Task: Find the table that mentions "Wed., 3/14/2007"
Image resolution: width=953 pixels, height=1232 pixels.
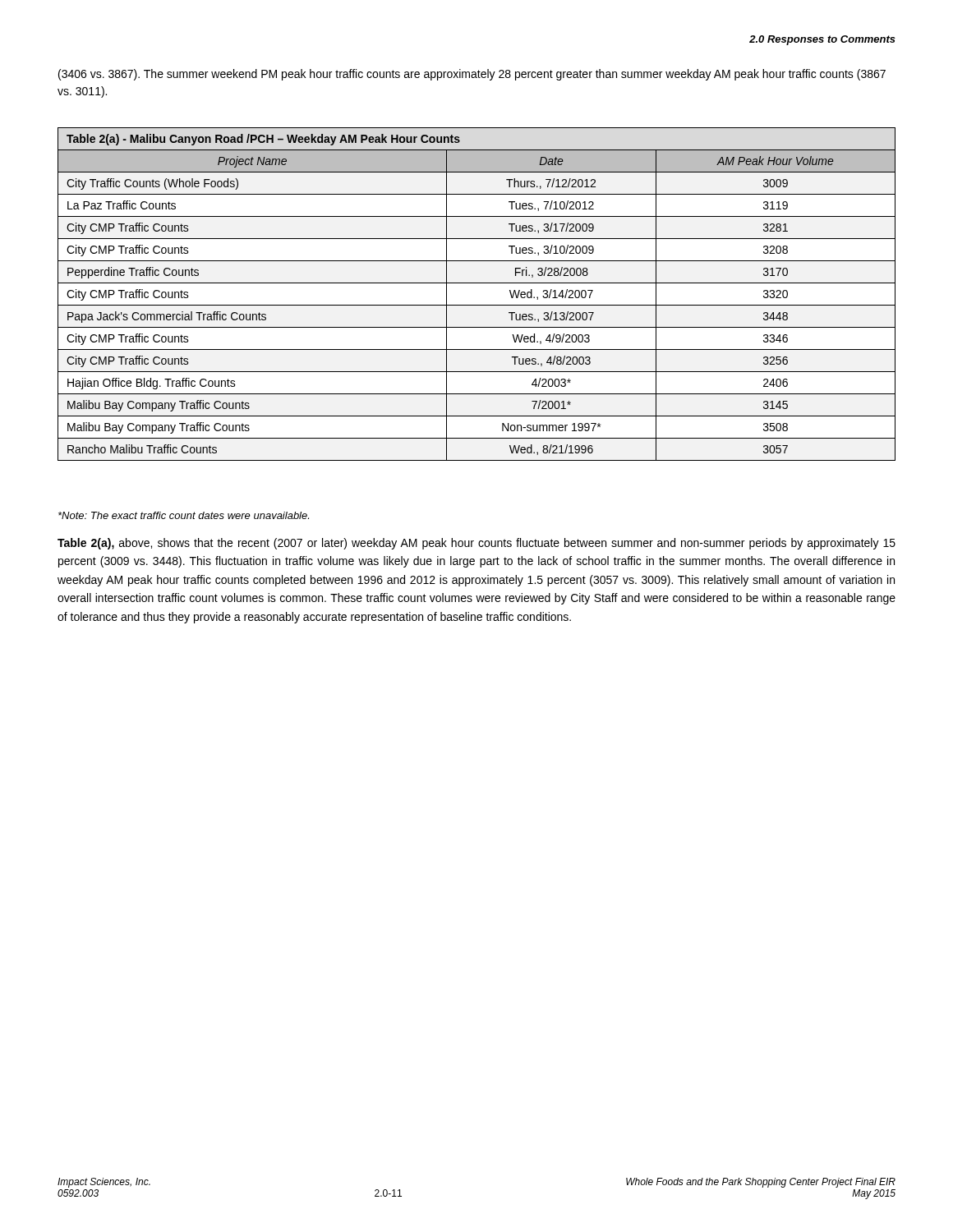Action: (x=476, y=294)
